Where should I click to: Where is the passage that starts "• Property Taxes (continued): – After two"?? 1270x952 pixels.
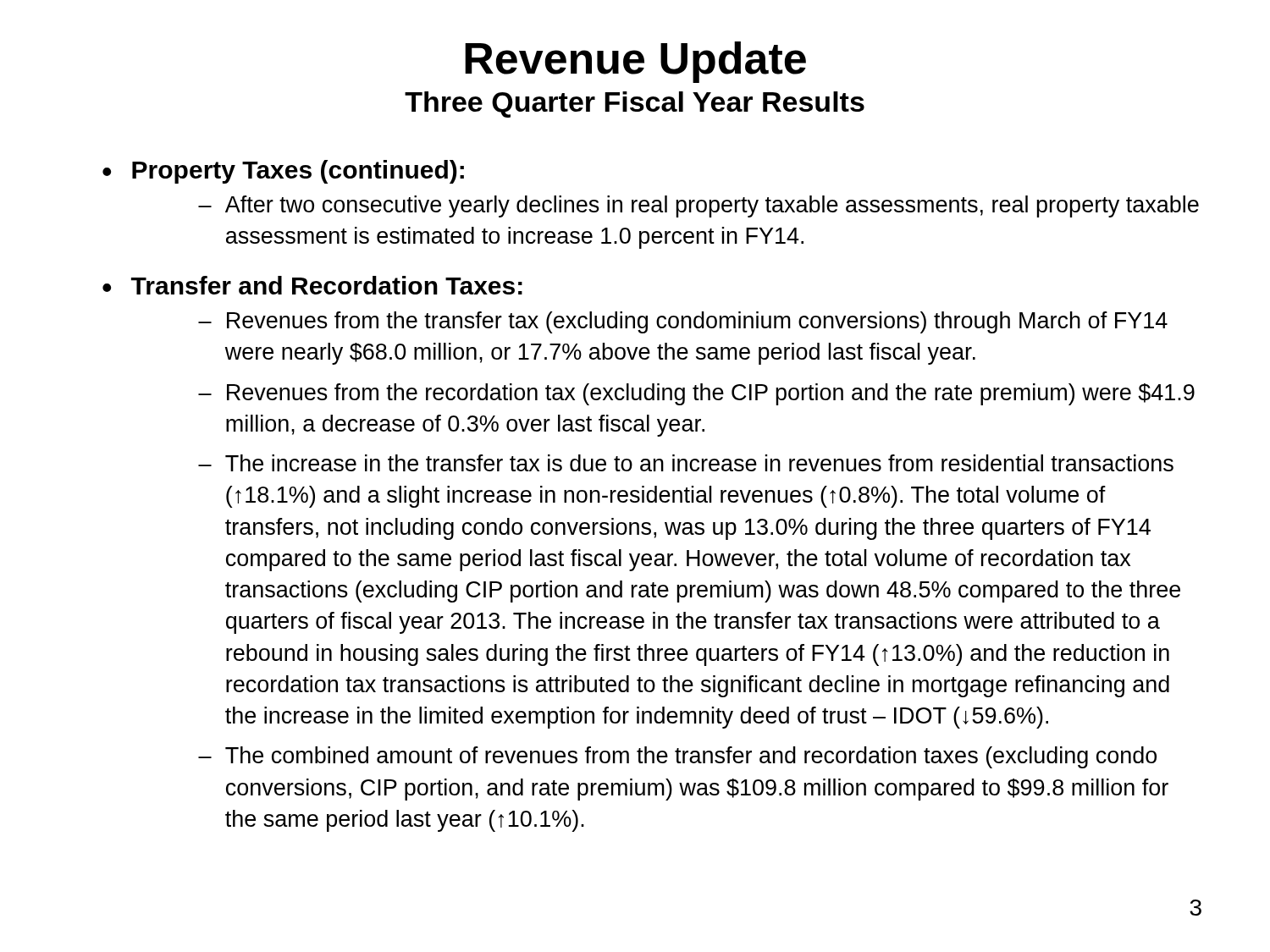(652, 207)
